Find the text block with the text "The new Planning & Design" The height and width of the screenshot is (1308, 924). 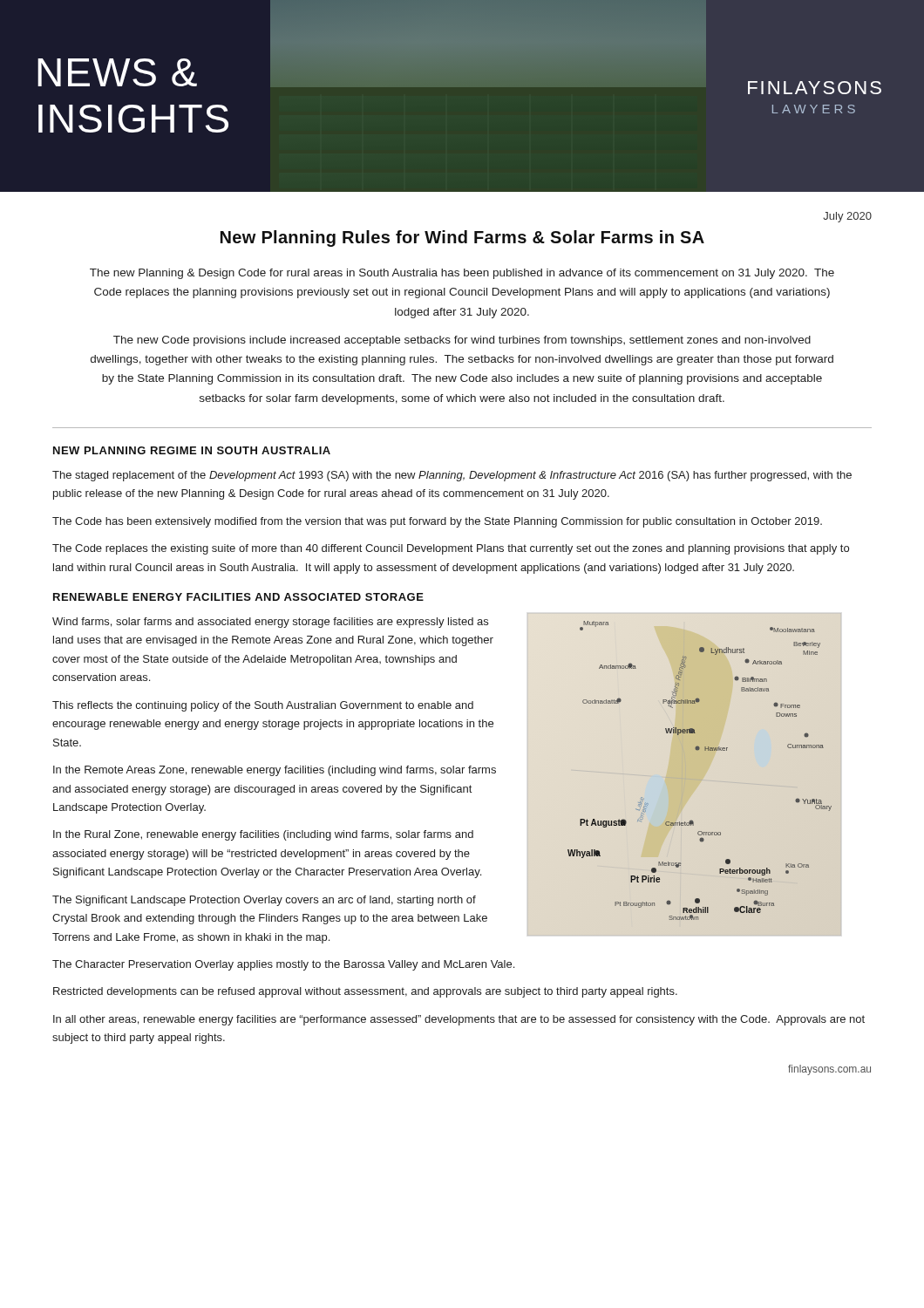(x=462, y=292)
